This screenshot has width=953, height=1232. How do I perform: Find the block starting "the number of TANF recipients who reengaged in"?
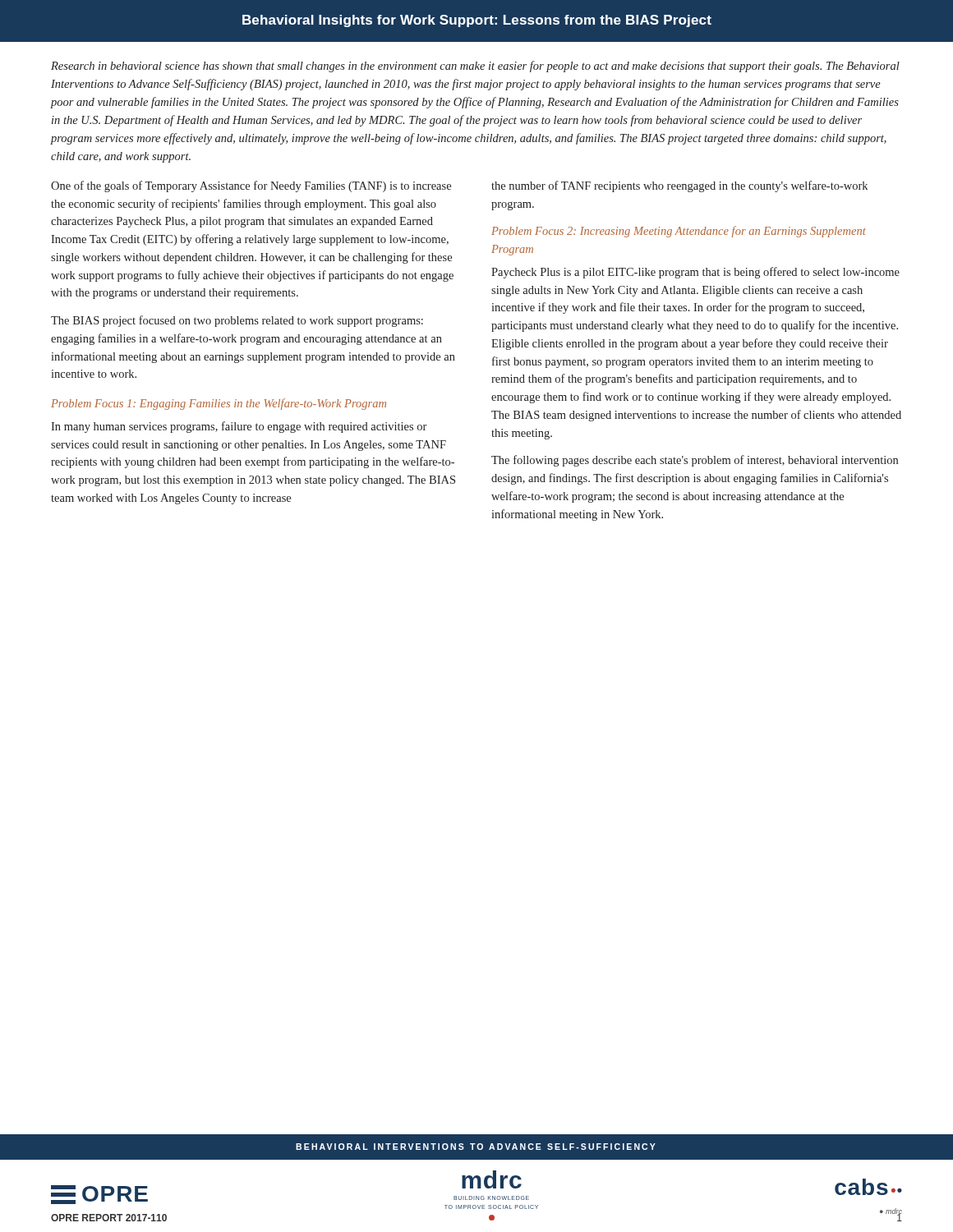[x=697, y=195]
